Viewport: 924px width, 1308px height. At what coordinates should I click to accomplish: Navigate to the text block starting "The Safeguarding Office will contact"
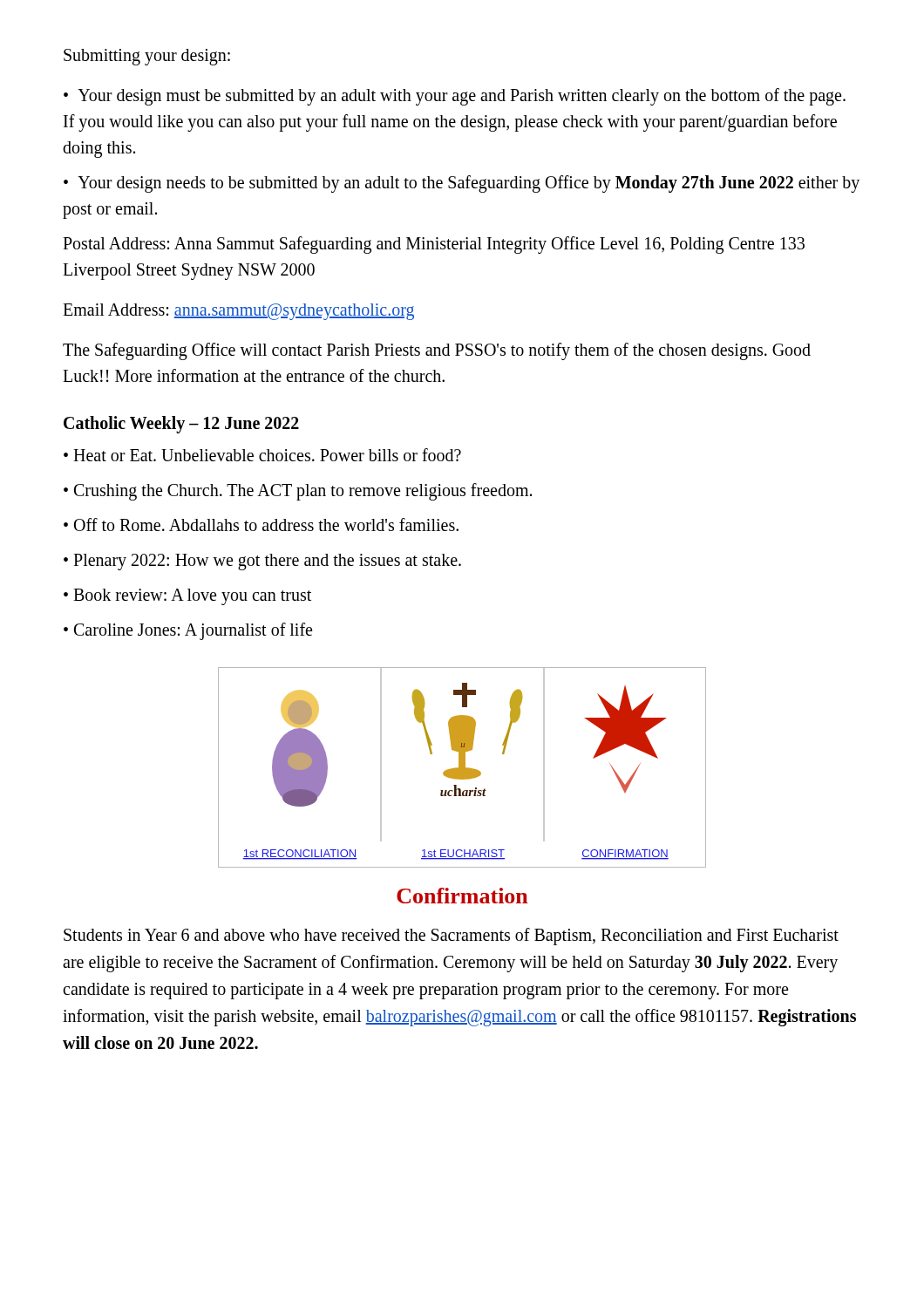437,363
